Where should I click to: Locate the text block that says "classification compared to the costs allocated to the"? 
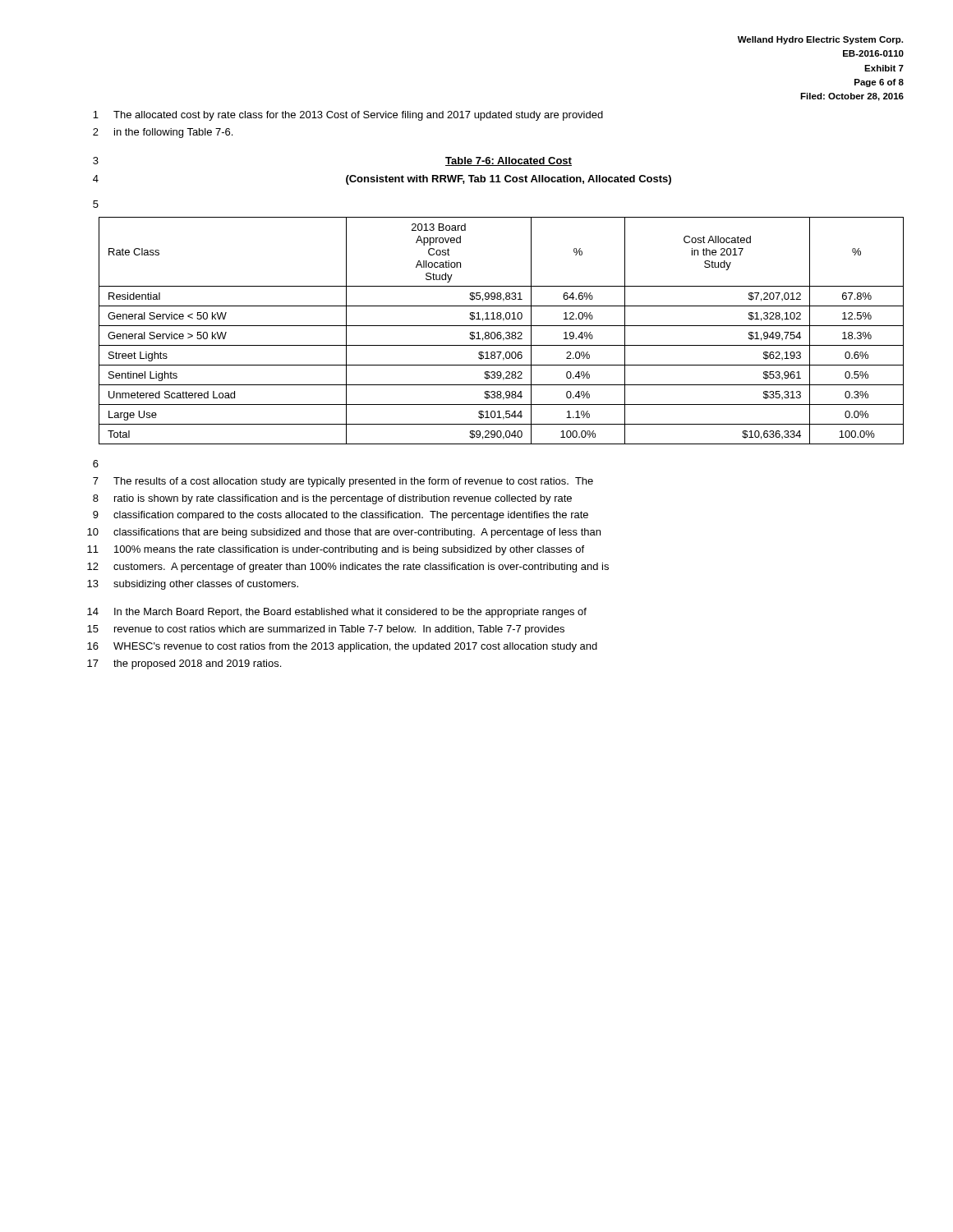pos(351,515)
